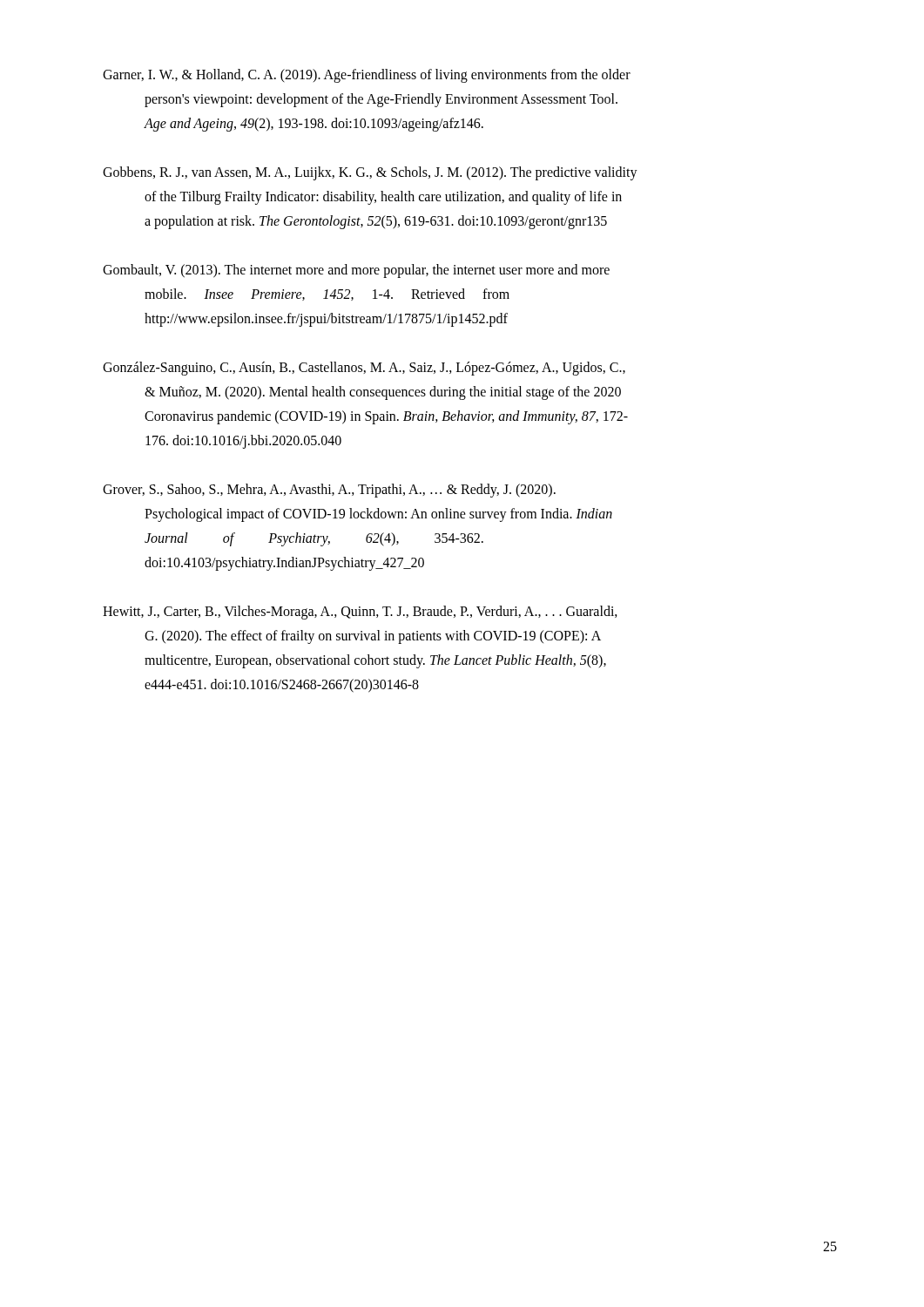Locate the list item that says "González-Sanguino, C., Ausín, B., Castellanos, M."
This screenshot has height=1307, width=924.
[470, 404]
